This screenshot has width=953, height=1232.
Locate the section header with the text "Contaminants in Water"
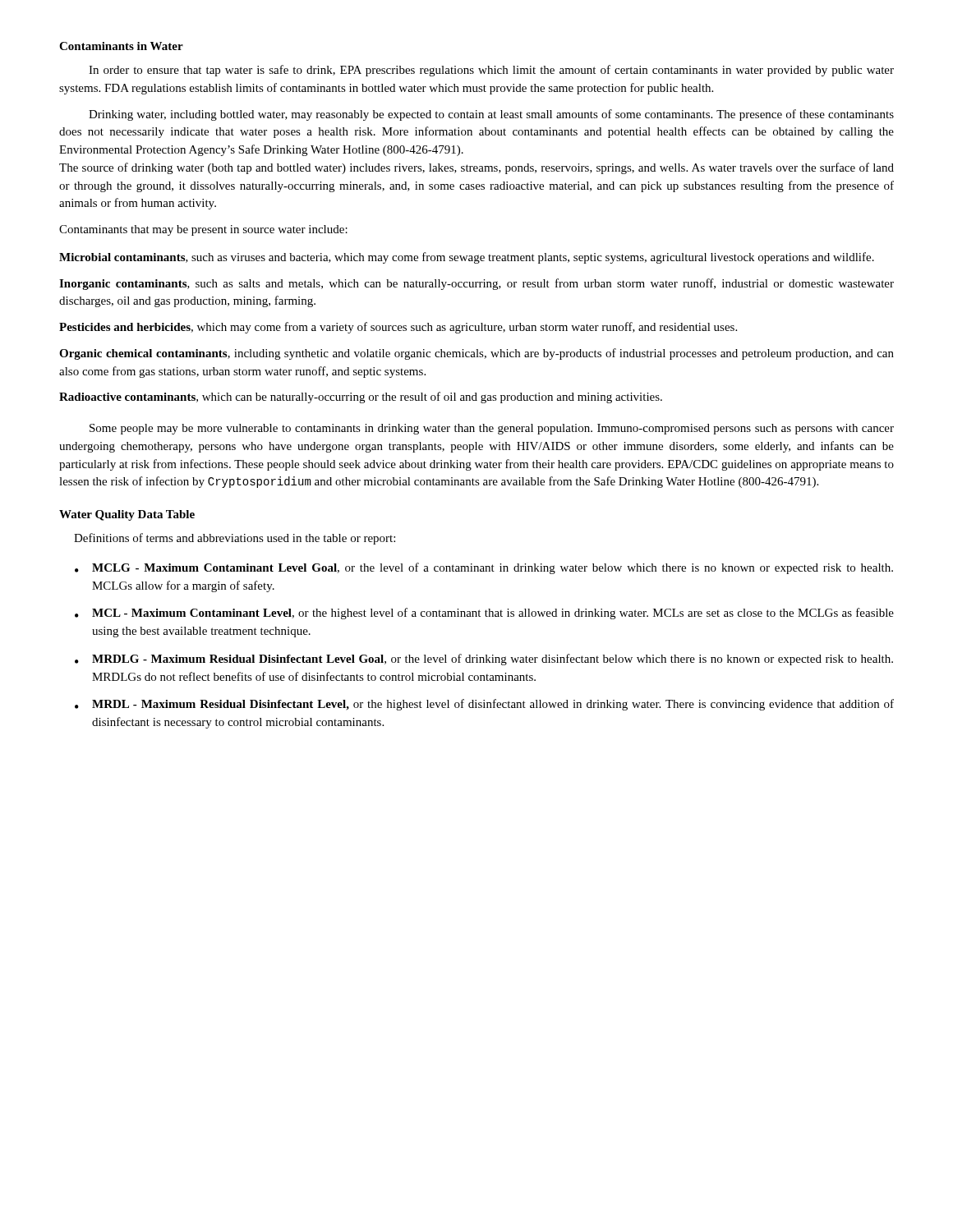[x=121, y=46]
